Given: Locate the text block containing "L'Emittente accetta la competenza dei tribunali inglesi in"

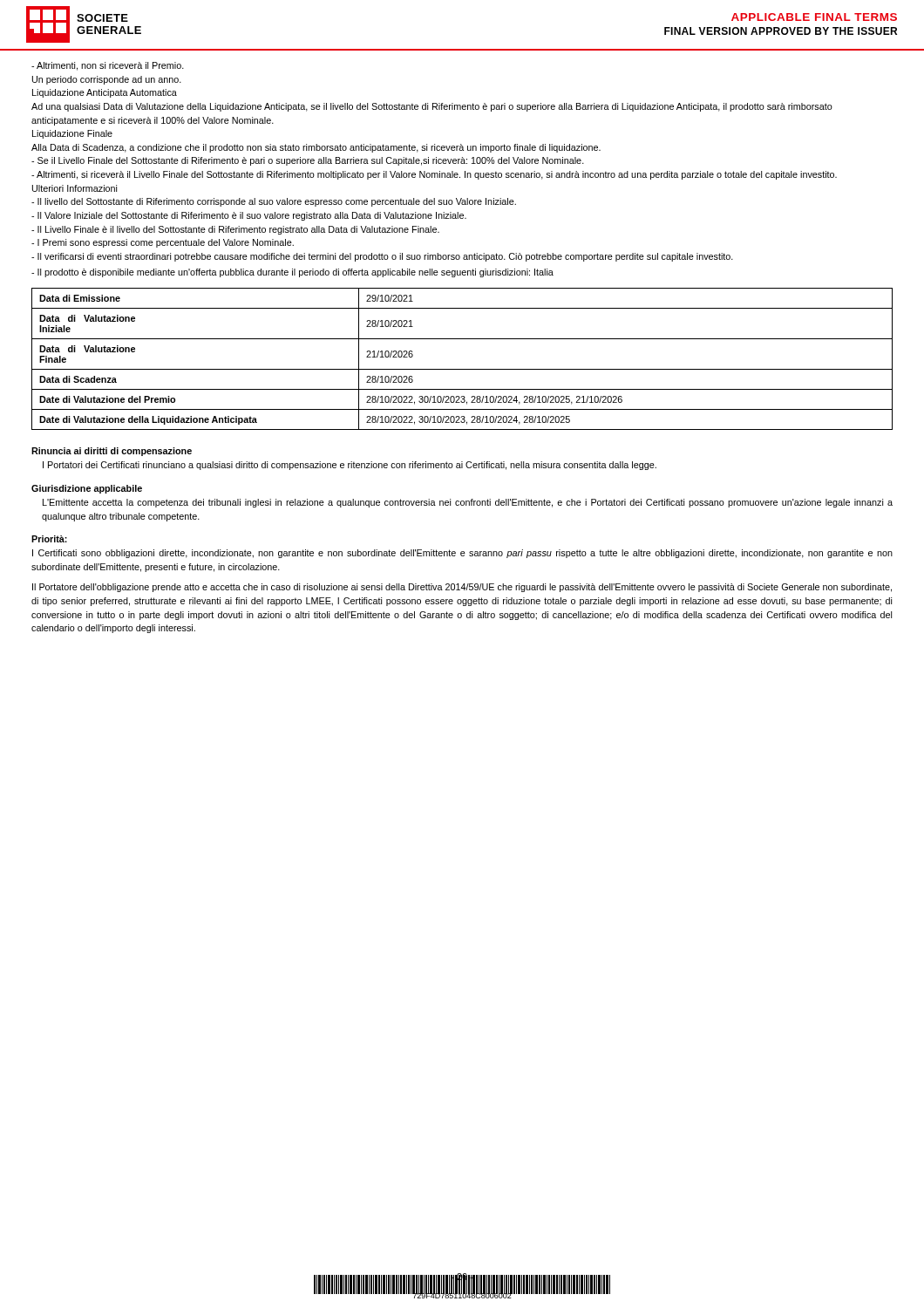Looking at the screenshot, I should [x=467, y=509].
